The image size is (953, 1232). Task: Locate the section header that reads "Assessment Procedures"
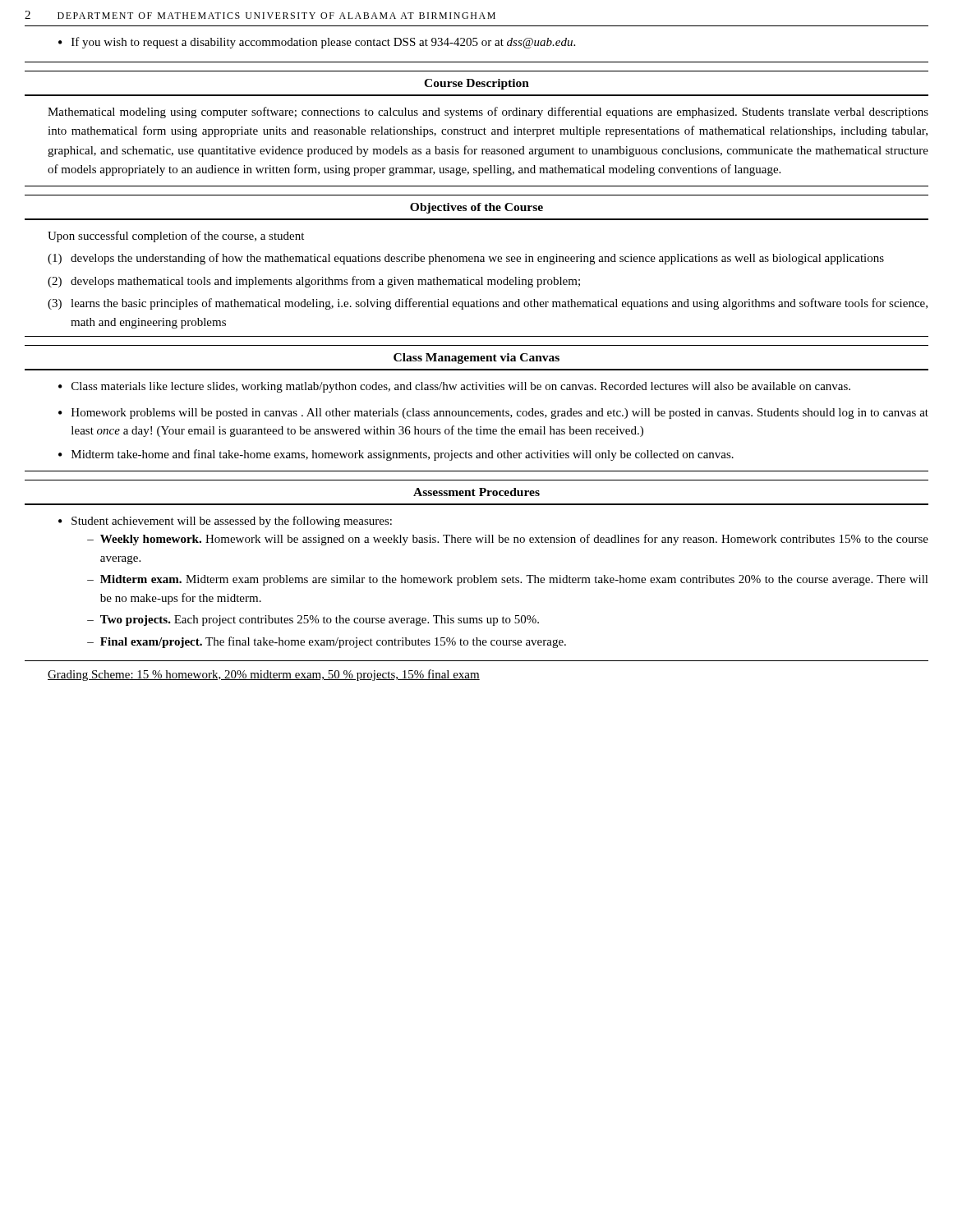pos(476,491)
